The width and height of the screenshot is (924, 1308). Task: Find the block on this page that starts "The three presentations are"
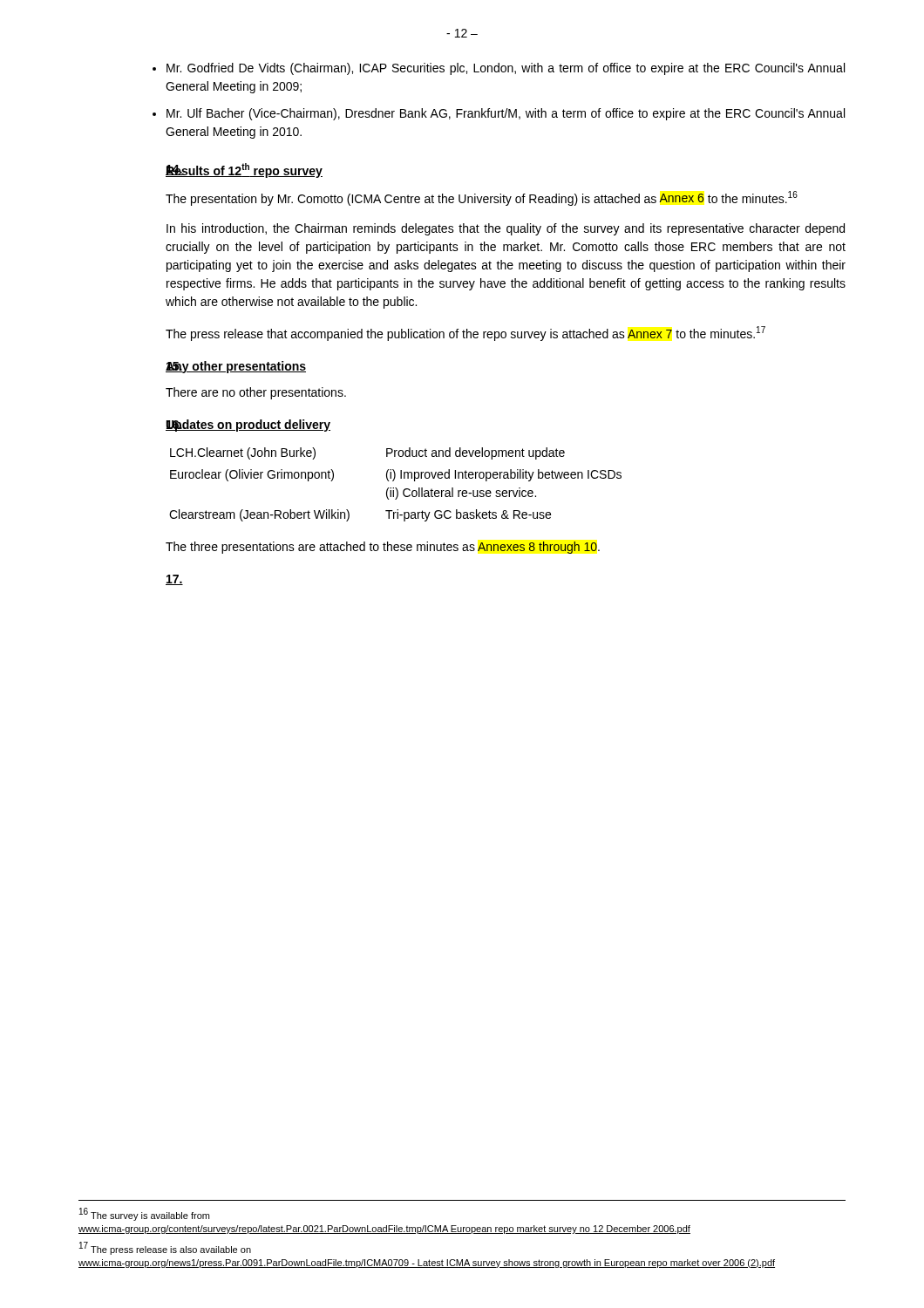point(383,547)
